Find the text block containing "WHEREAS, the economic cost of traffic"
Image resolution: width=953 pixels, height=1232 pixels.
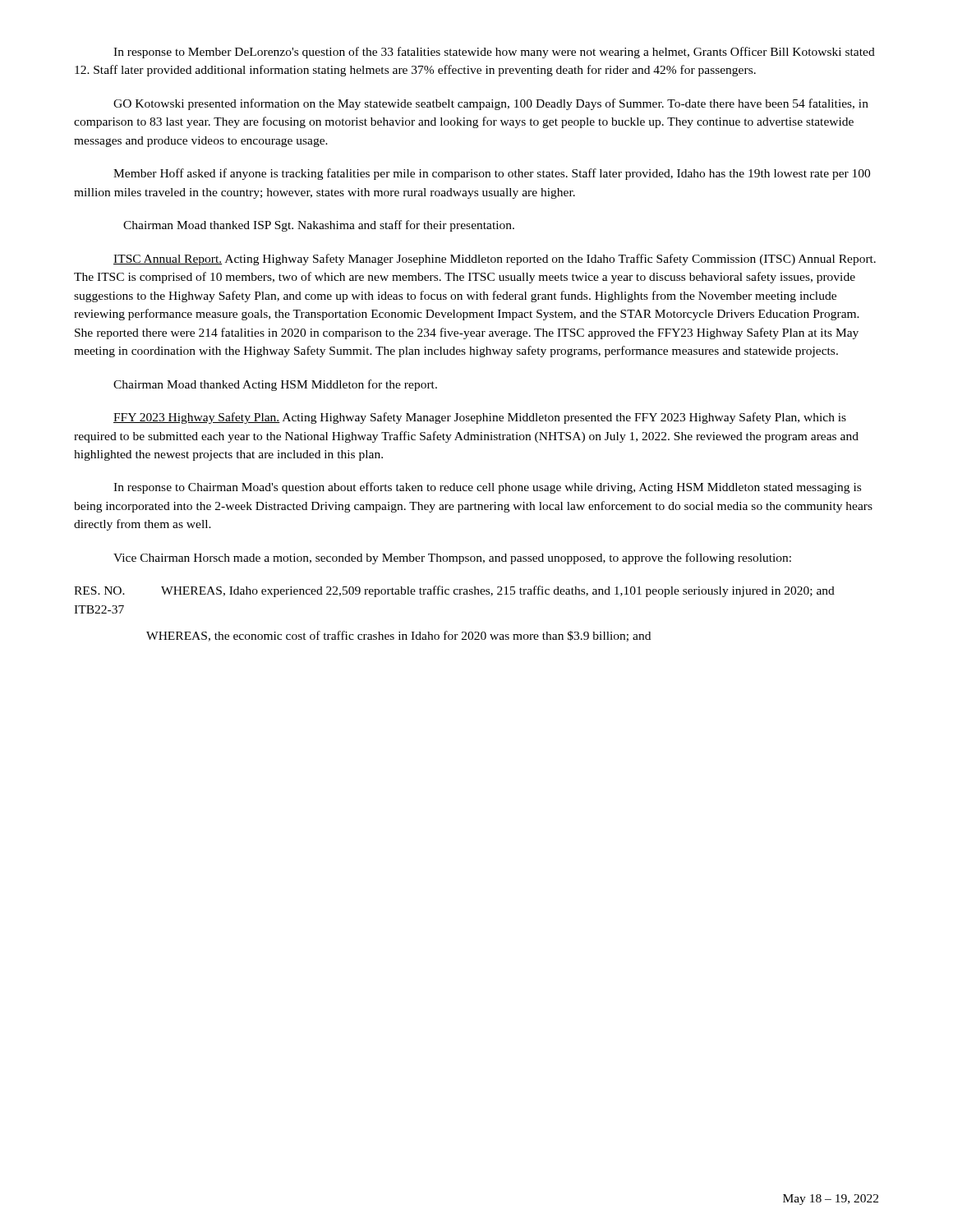(x=513, y=636)
